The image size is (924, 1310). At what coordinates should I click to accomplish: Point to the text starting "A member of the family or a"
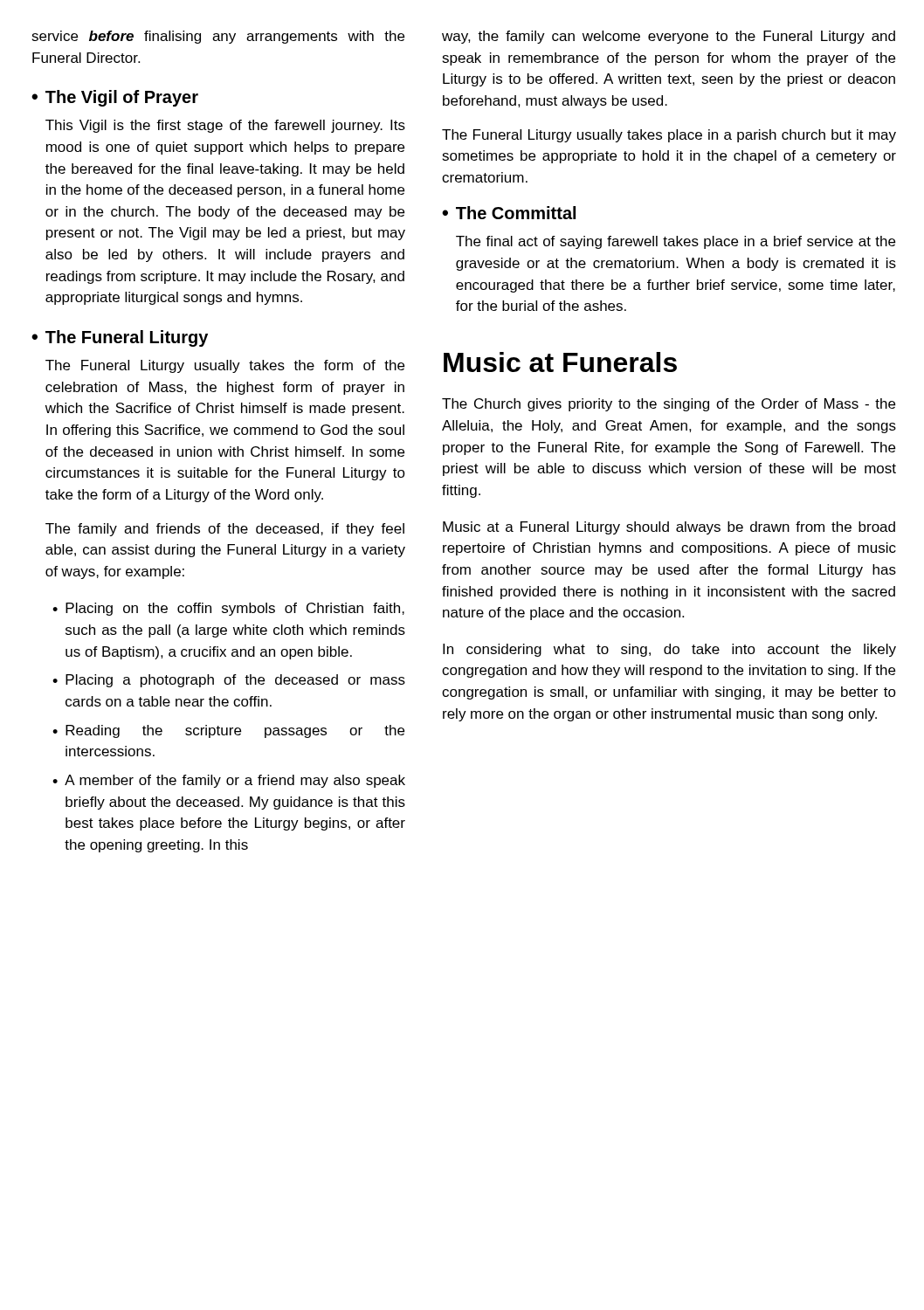point(235,813)
